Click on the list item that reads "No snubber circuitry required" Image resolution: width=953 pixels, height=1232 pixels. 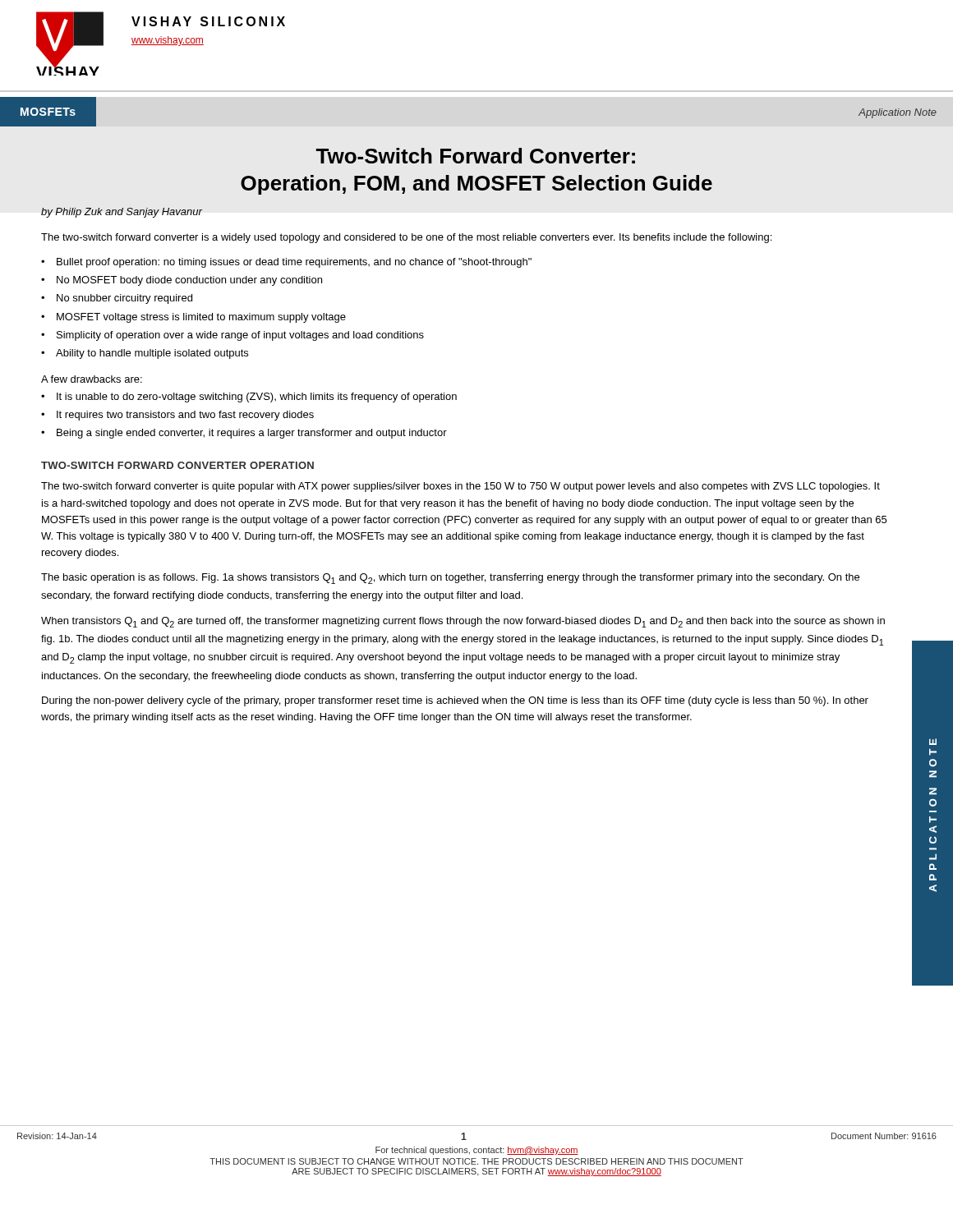tap(124, 298)
